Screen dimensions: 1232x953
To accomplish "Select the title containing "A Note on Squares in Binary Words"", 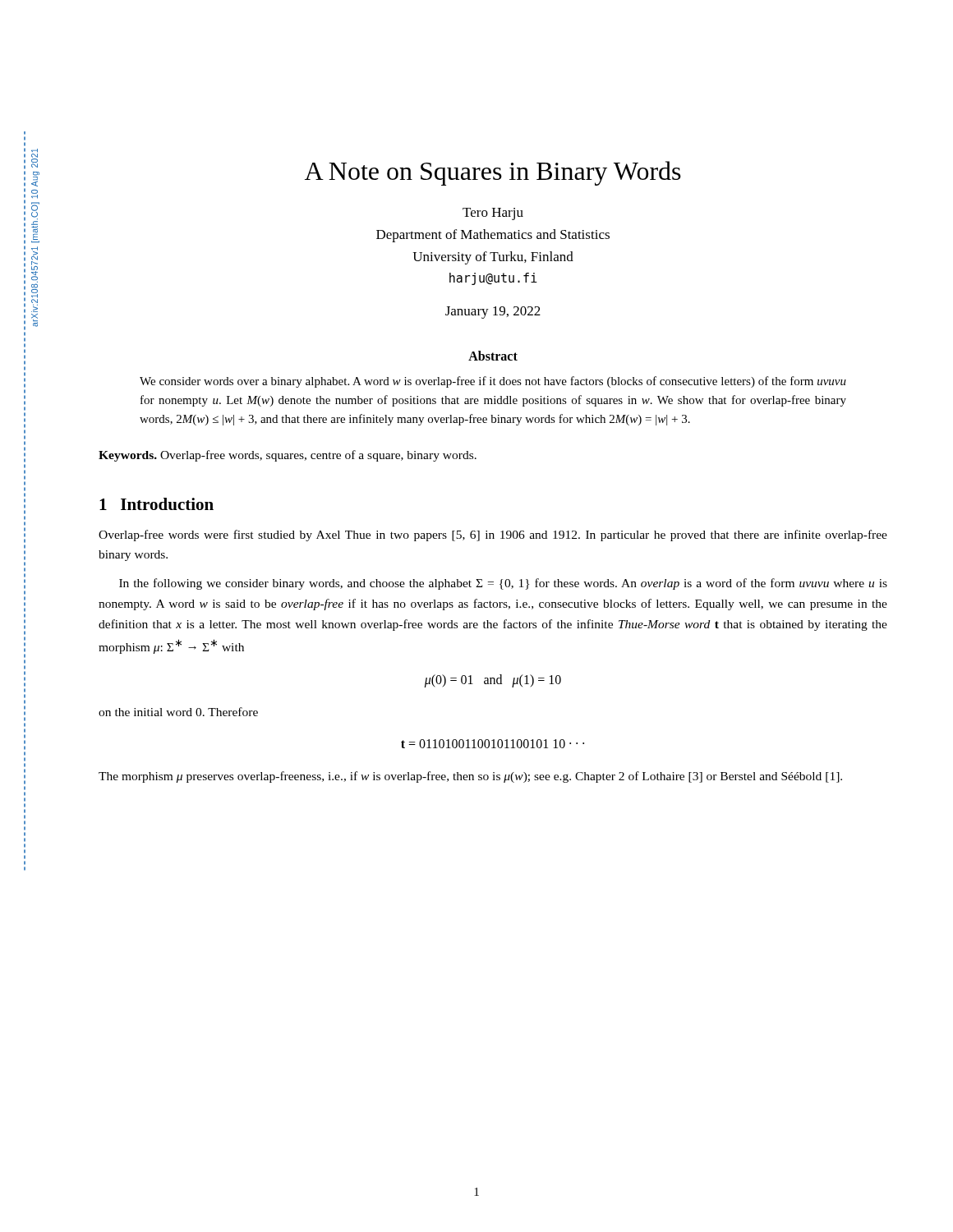I will pyautogui.click(x=493, y=171).
